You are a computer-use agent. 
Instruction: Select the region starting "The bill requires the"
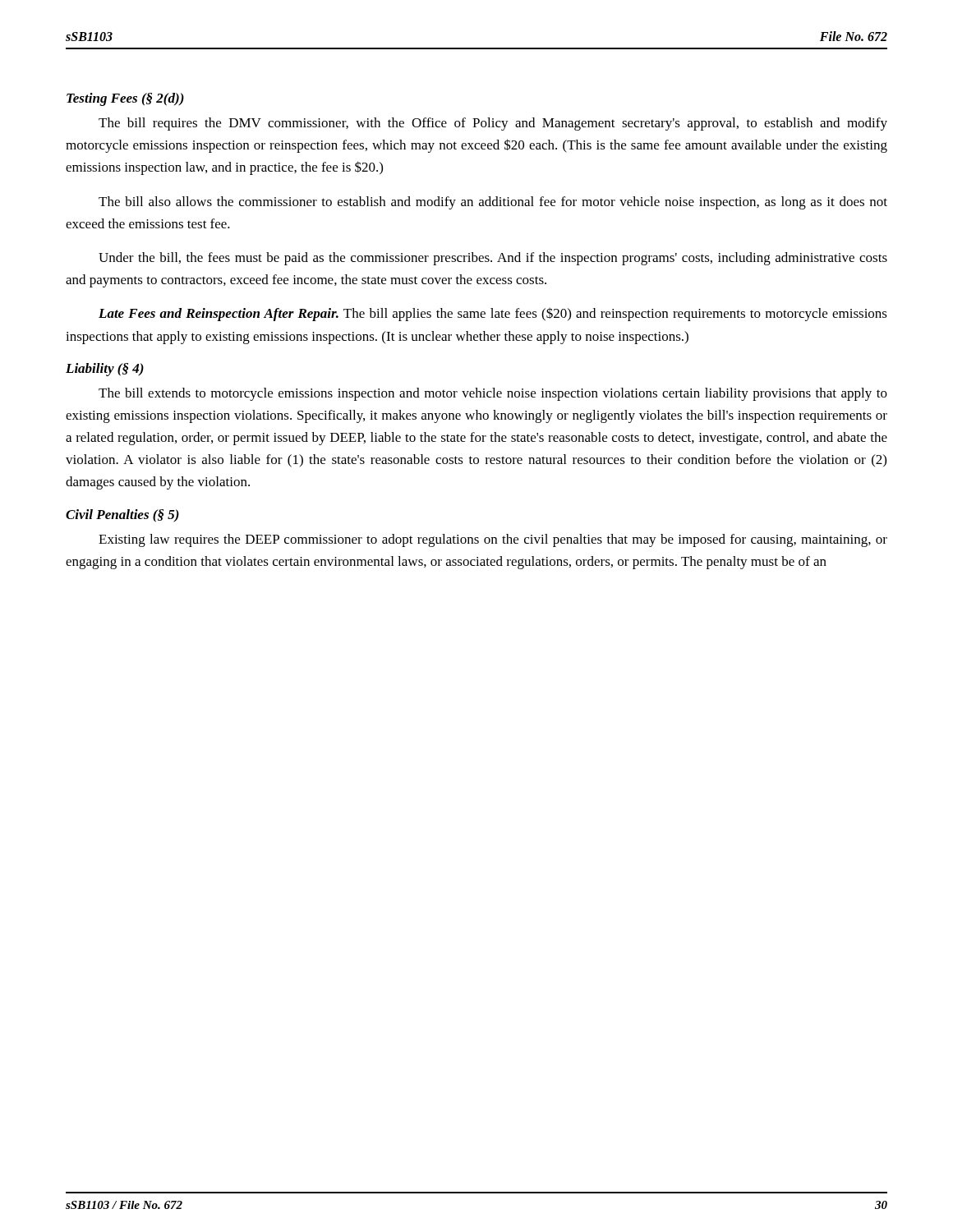(x=476, y=145)
